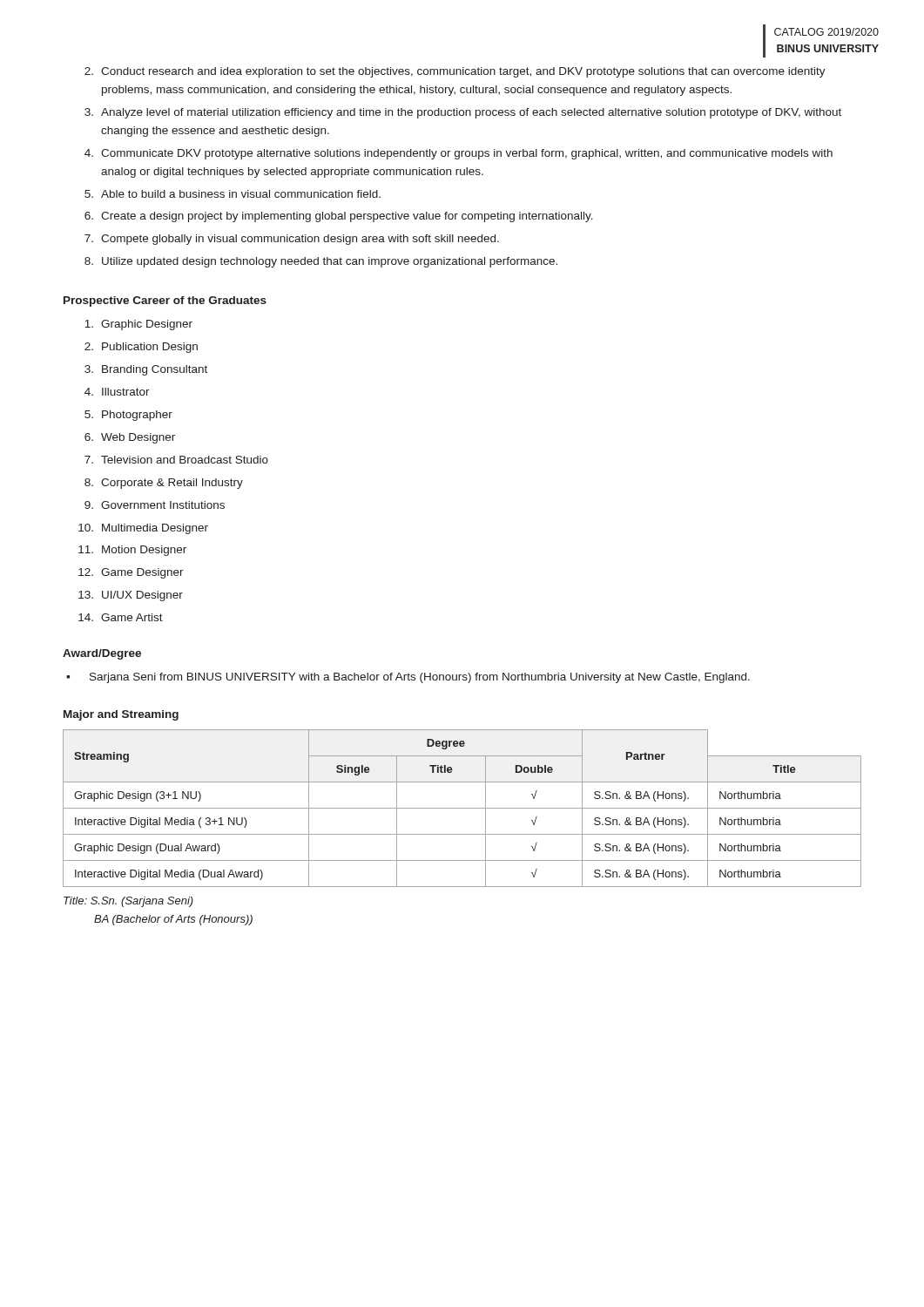Click on the list item with the text "7. Compete globally"
Screen dimensions: 1307x924
click(462, 239)
